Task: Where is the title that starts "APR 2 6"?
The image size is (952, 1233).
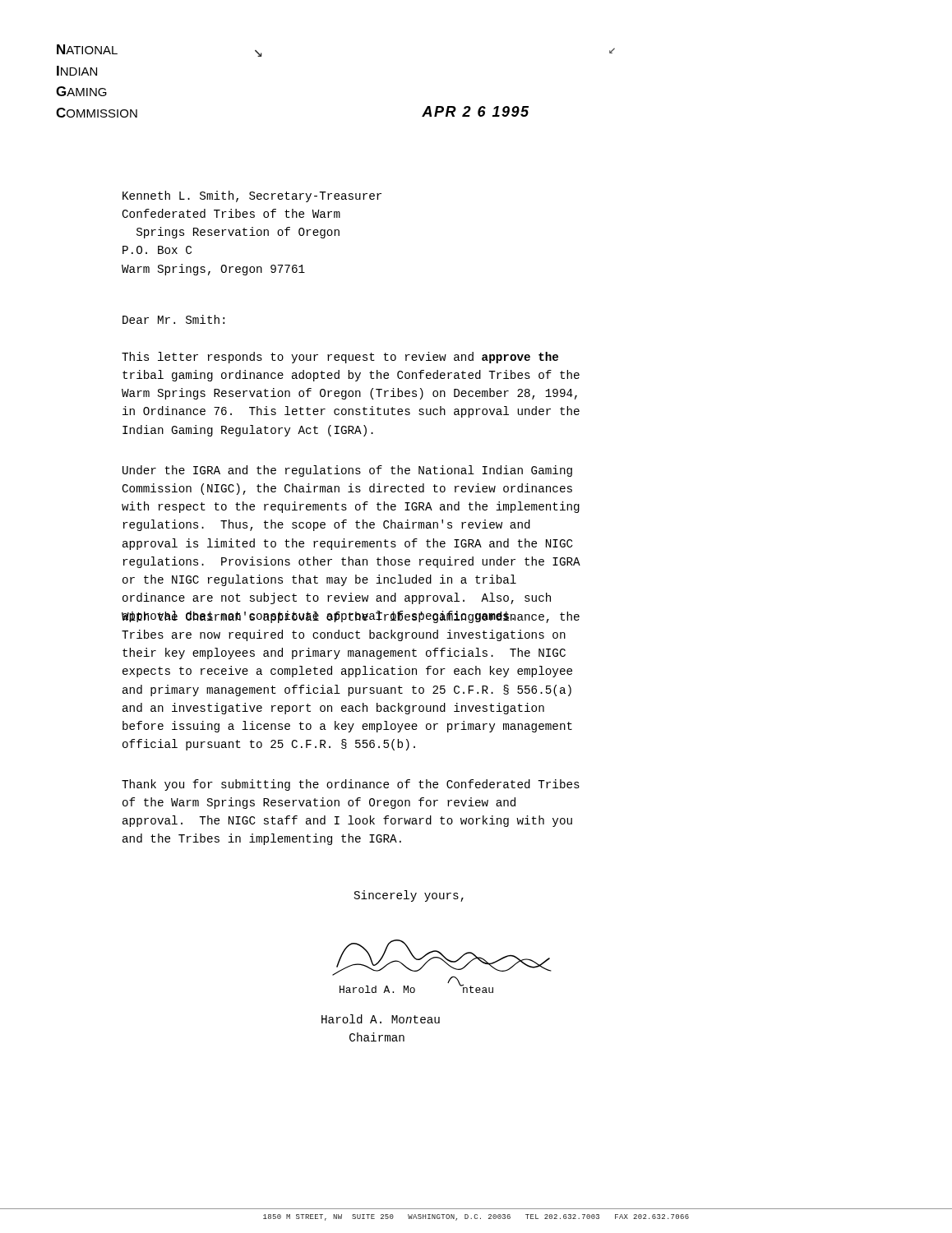Action: tap(476, 112)
